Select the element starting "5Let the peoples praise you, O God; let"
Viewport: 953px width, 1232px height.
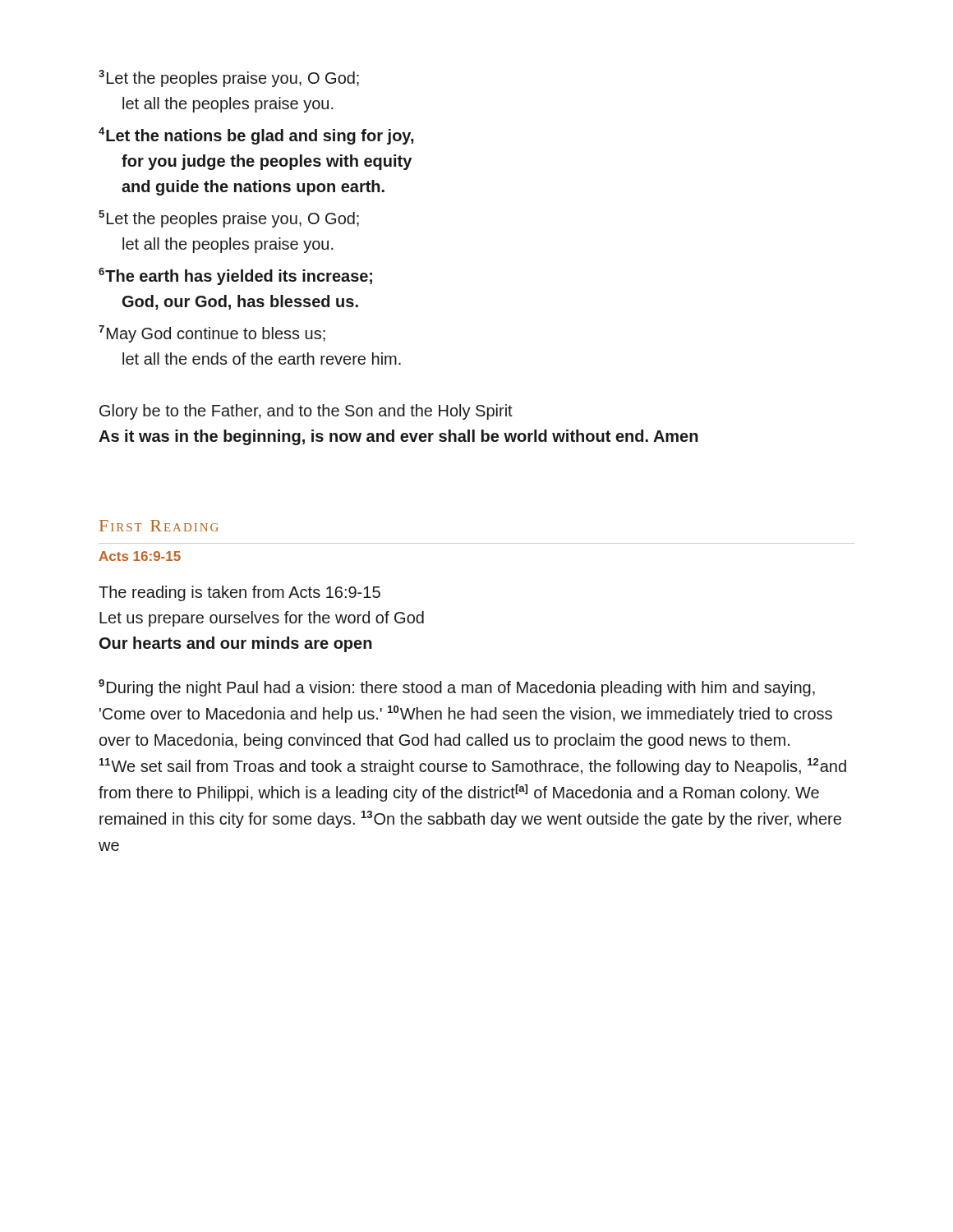[229, 219]
